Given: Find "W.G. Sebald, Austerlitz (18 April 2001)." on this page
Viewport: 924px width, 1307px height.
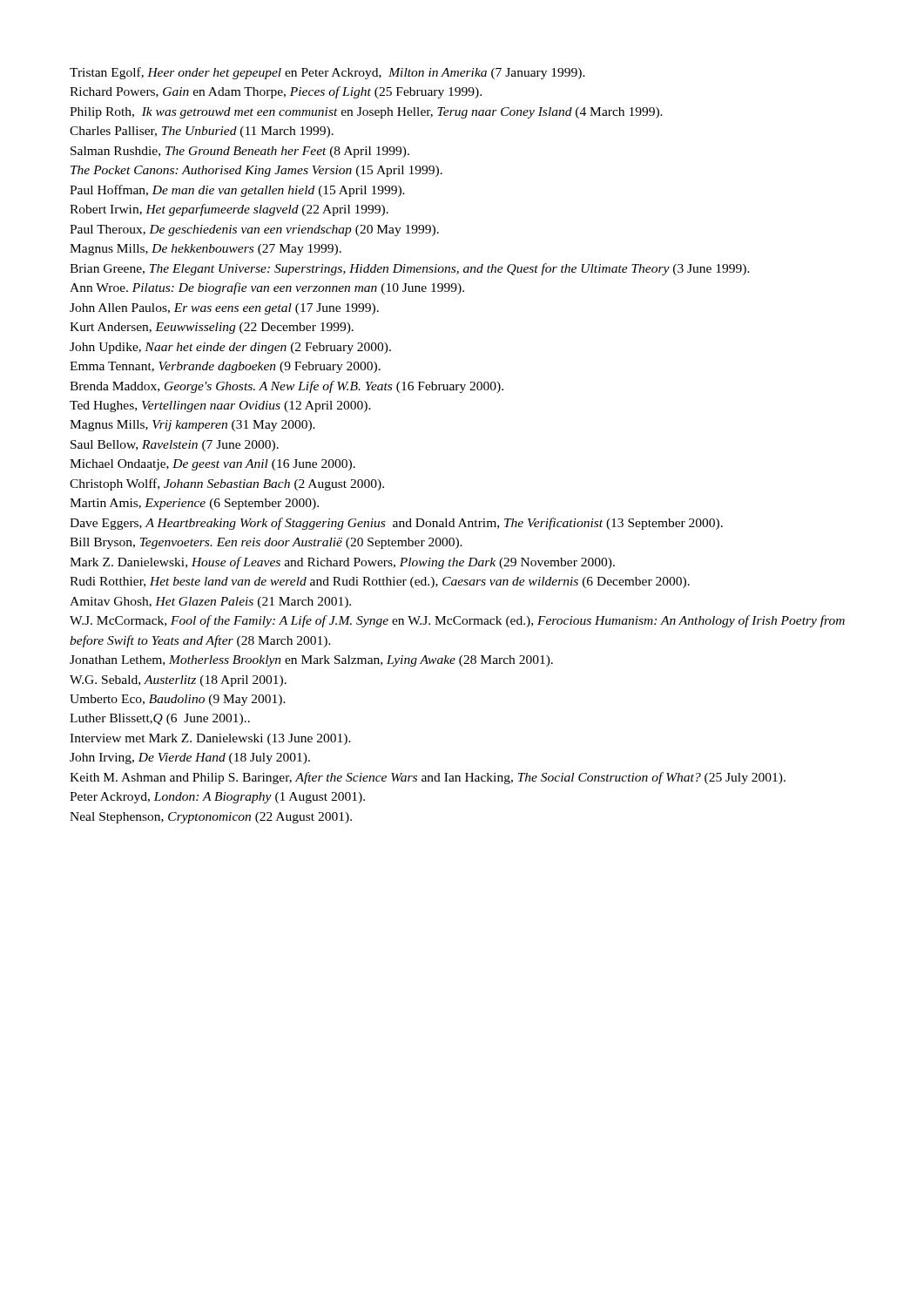Looking at the screenshot, I should 178,679.
